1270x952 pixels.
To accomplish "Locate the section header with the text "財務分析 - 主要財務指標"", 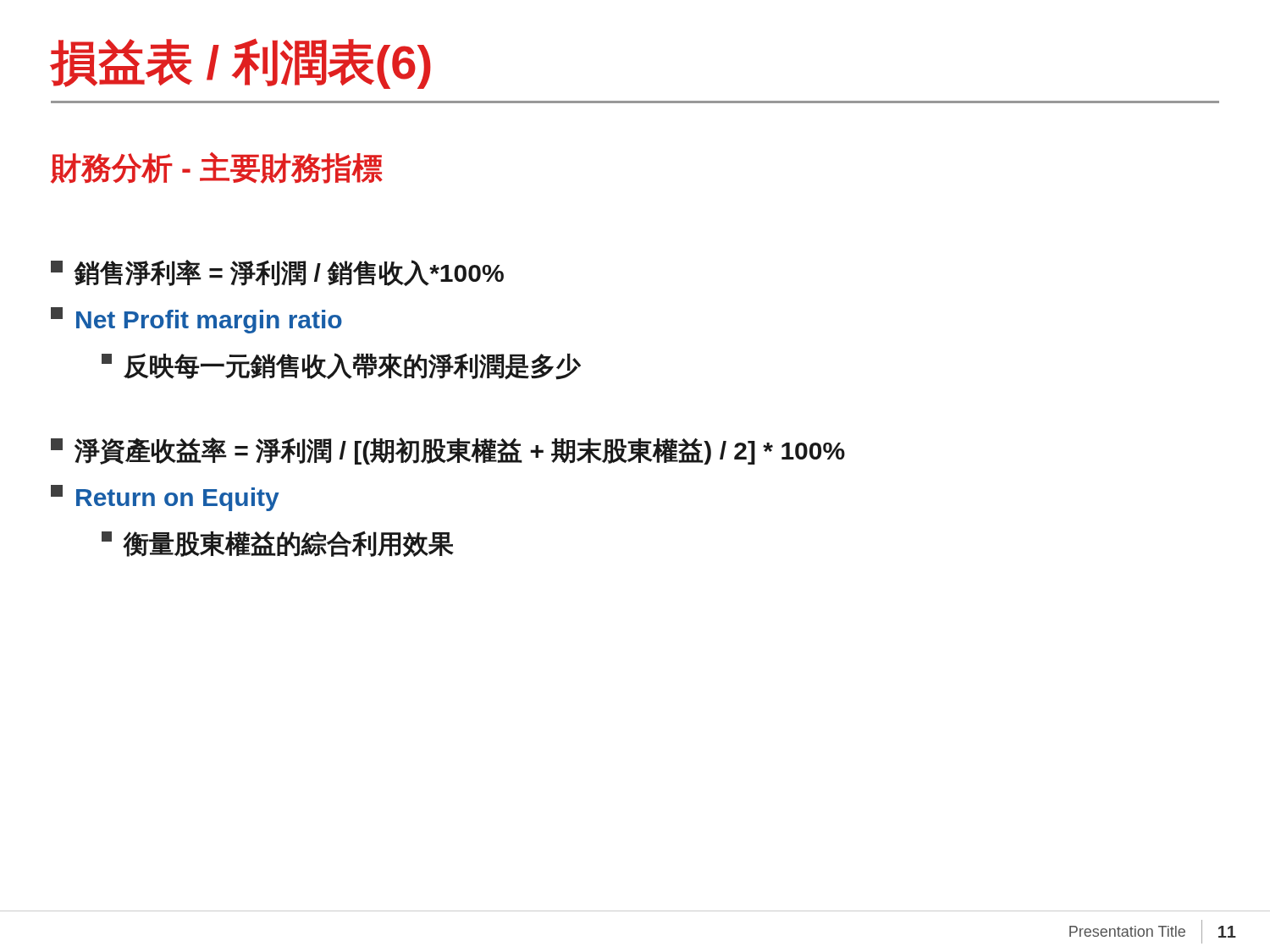I will [x=217, y=169].
